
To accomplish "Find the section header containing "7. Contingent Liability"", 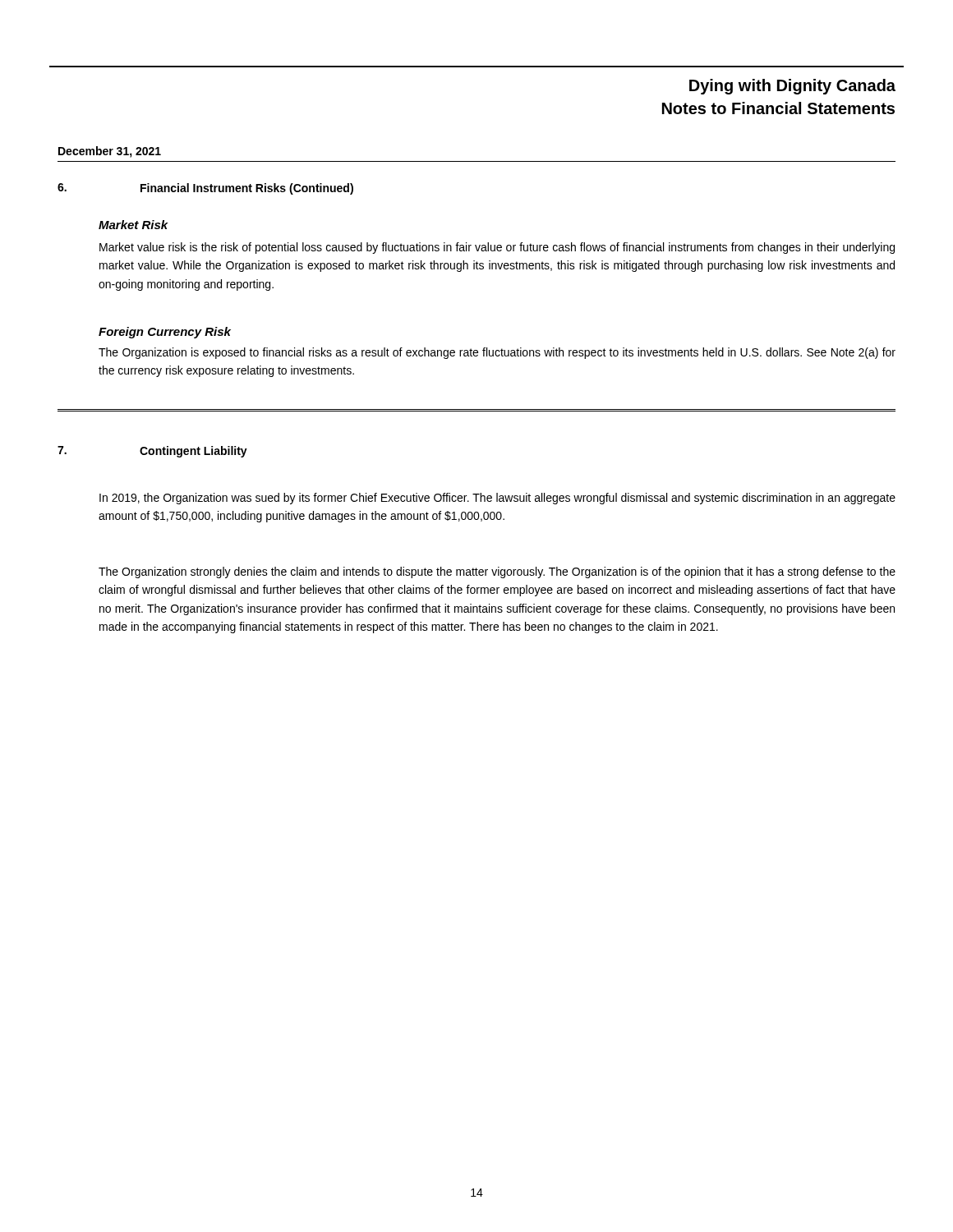I will coord(152,450).
